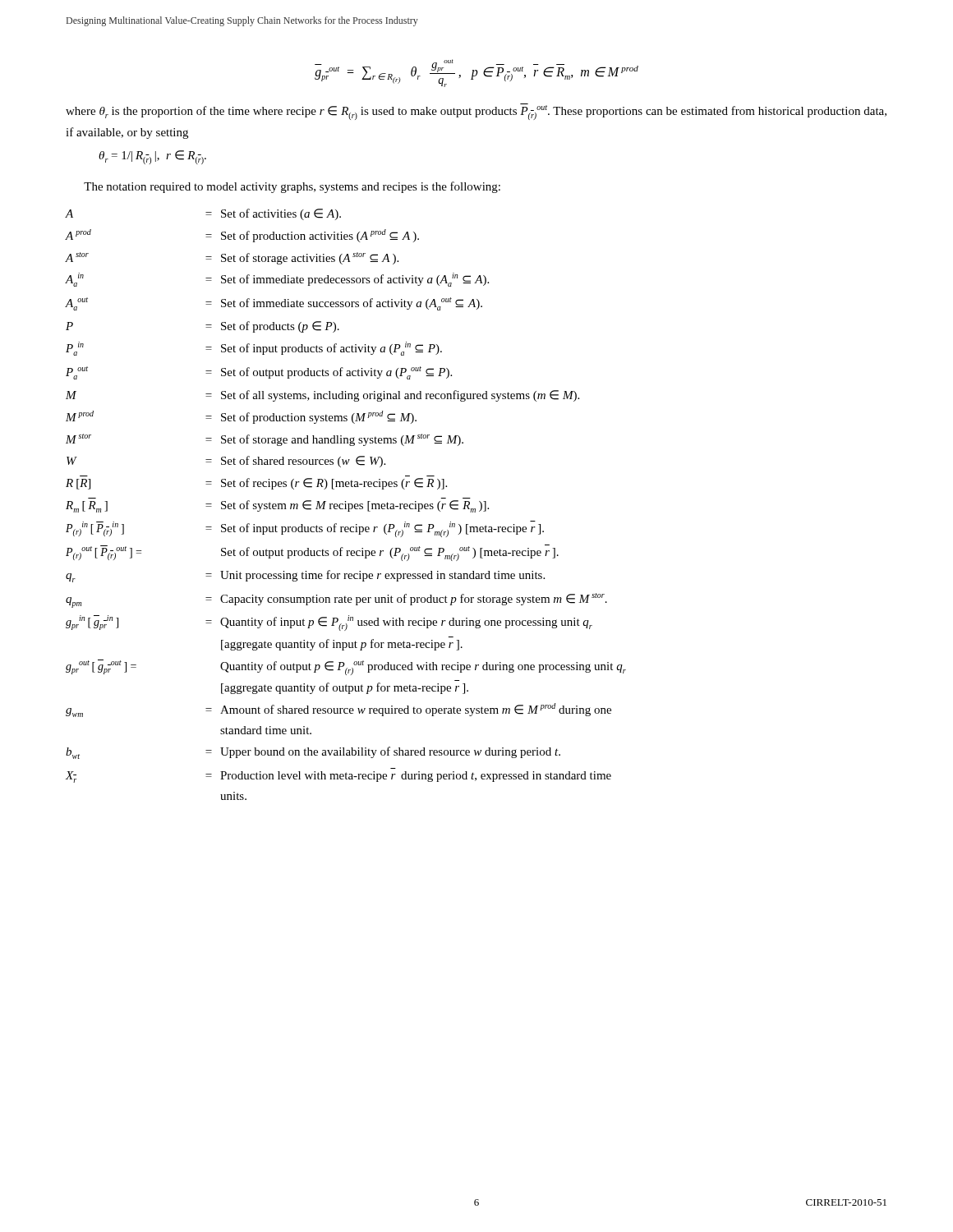
Task: Find the block on this page that starts "P(r)out [ P(r)out ]"
Action: tap(476, 553)
